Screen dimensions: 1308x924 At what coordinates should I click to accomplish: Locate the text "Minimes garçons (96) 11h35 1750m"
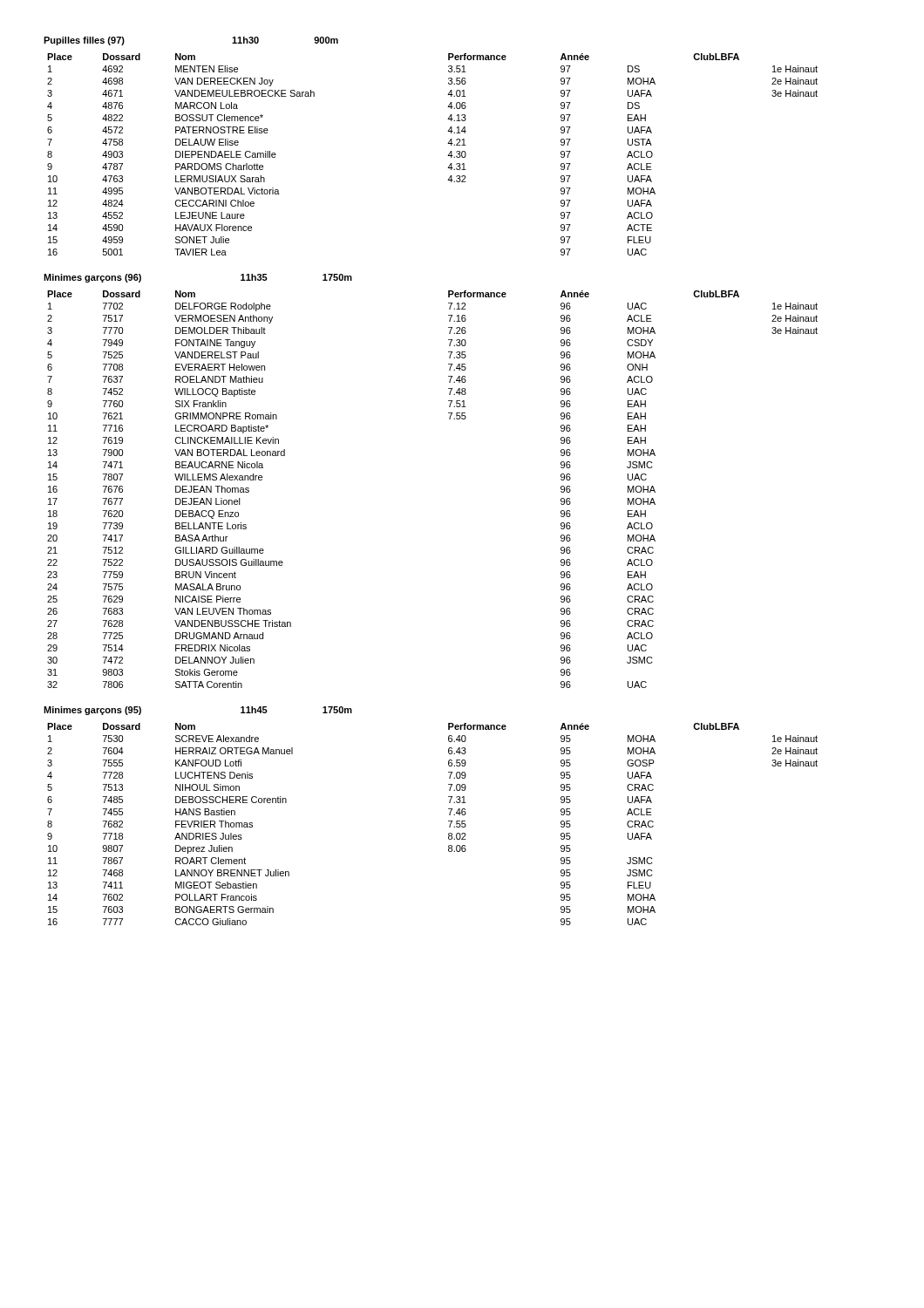87,277
